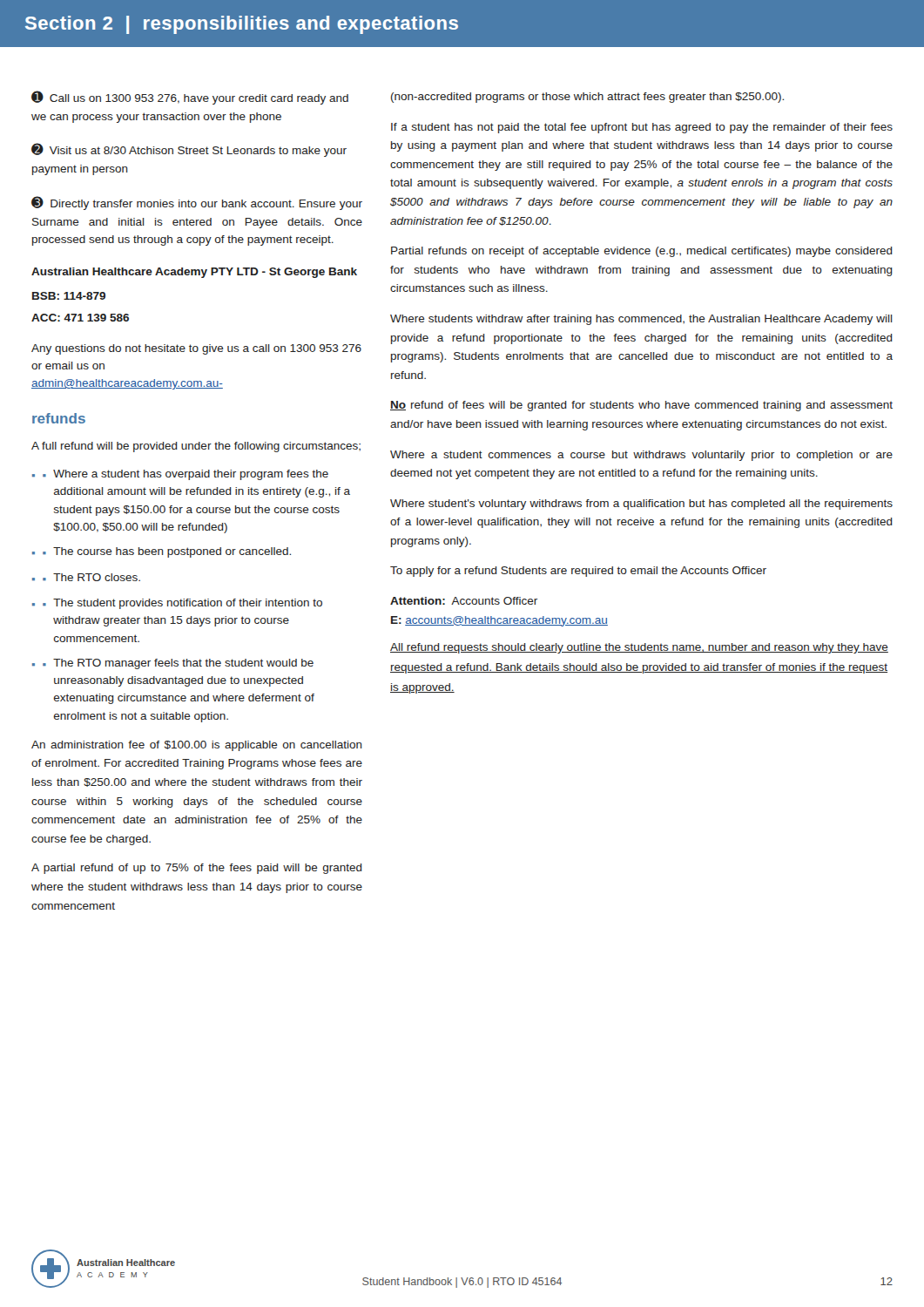Click on the block starting "➌ Directly transfer"
The width and height of the screenshot is (924, 1307).
pyautogui.click(x=197, y=220)
